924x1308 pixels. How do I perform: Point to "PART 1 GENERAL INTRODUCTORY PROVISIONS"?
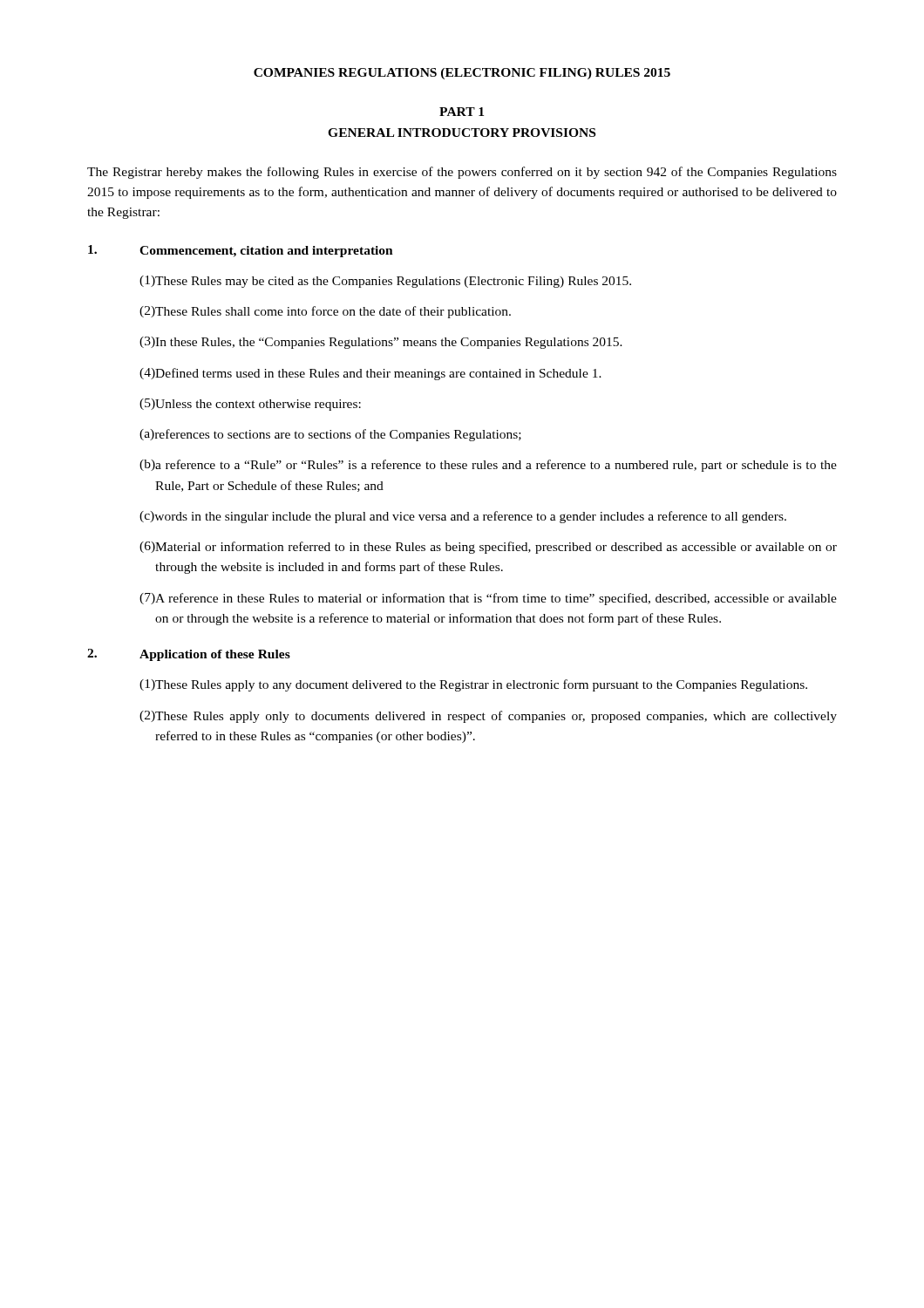[462, 122]
